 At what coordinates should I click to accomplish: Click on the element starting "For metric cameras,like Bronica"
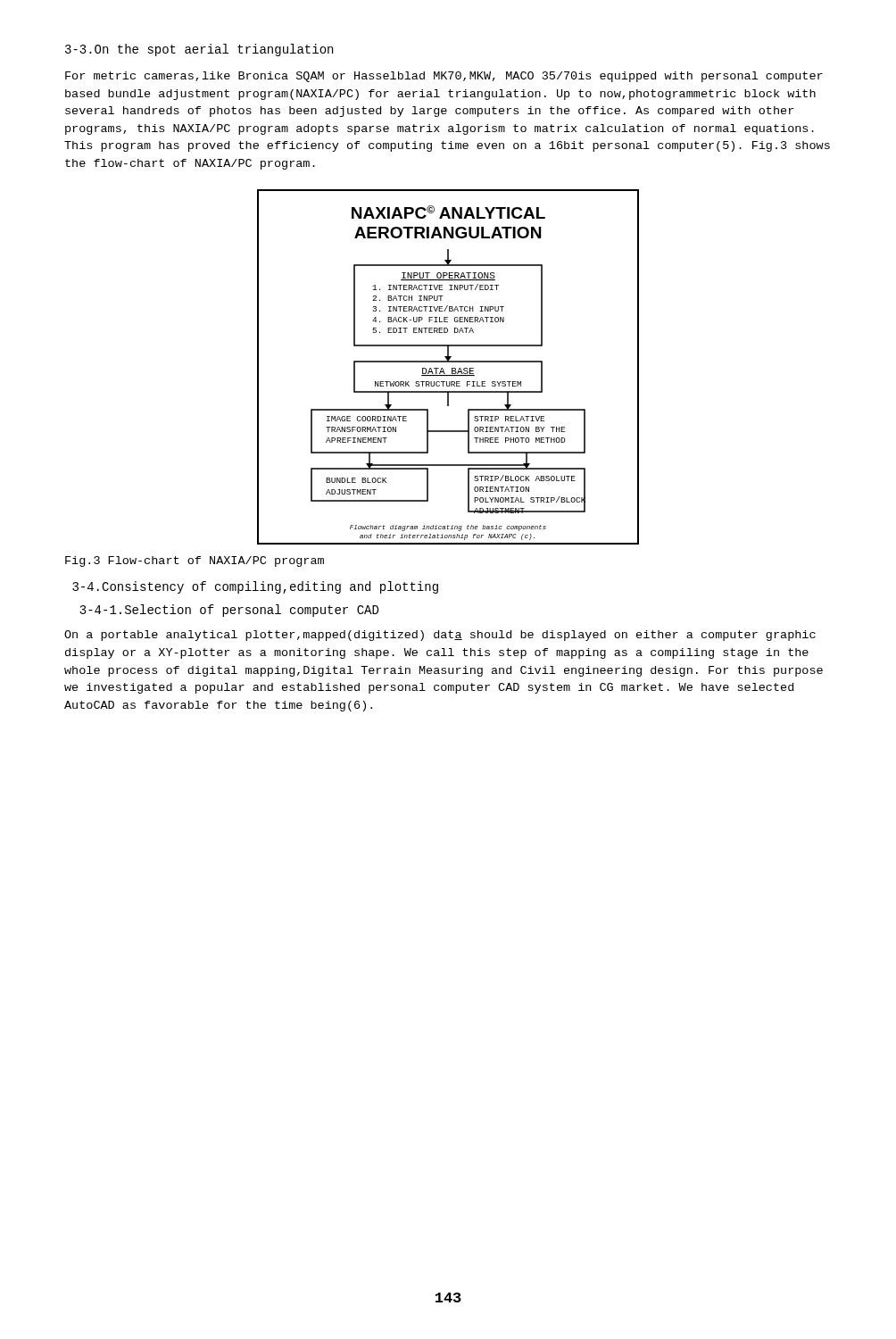tap(447, 120)
